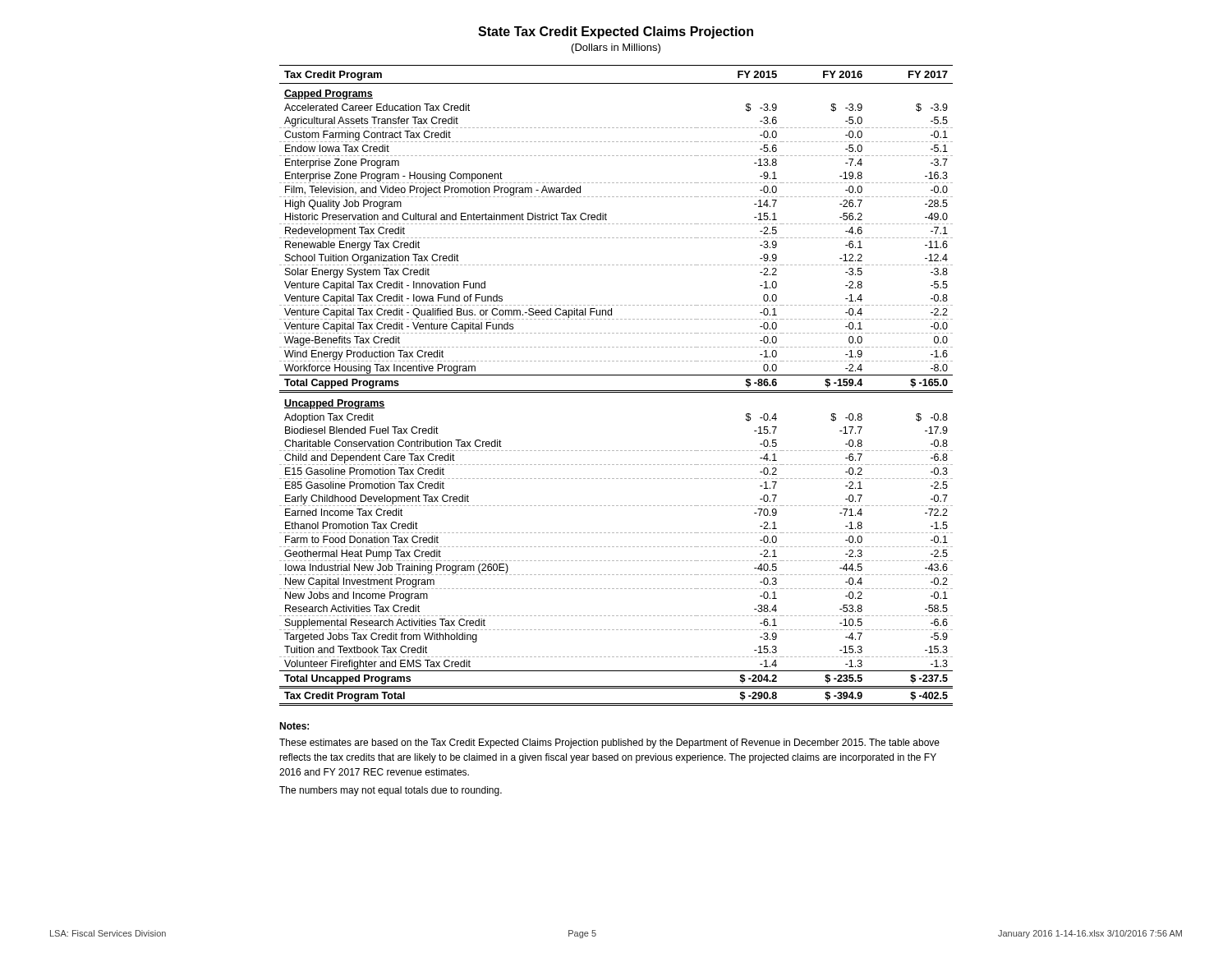Image resolution: width=1232 pixels, height=953 pixels.
Task: Find the title
Action: click(616, 32)
